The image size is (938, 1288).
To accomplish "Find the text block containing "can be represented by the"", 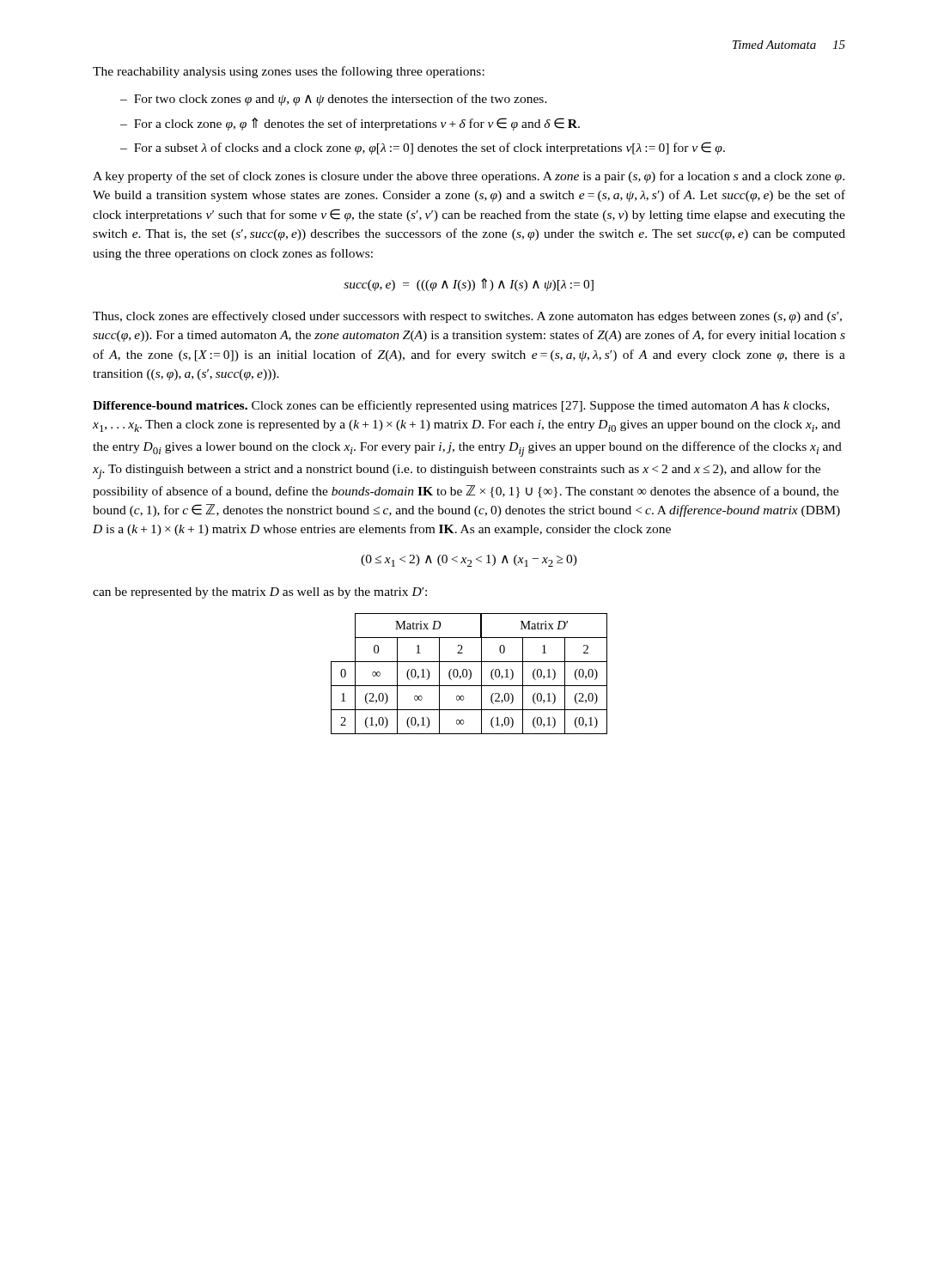I will click(x=260, y=591).
